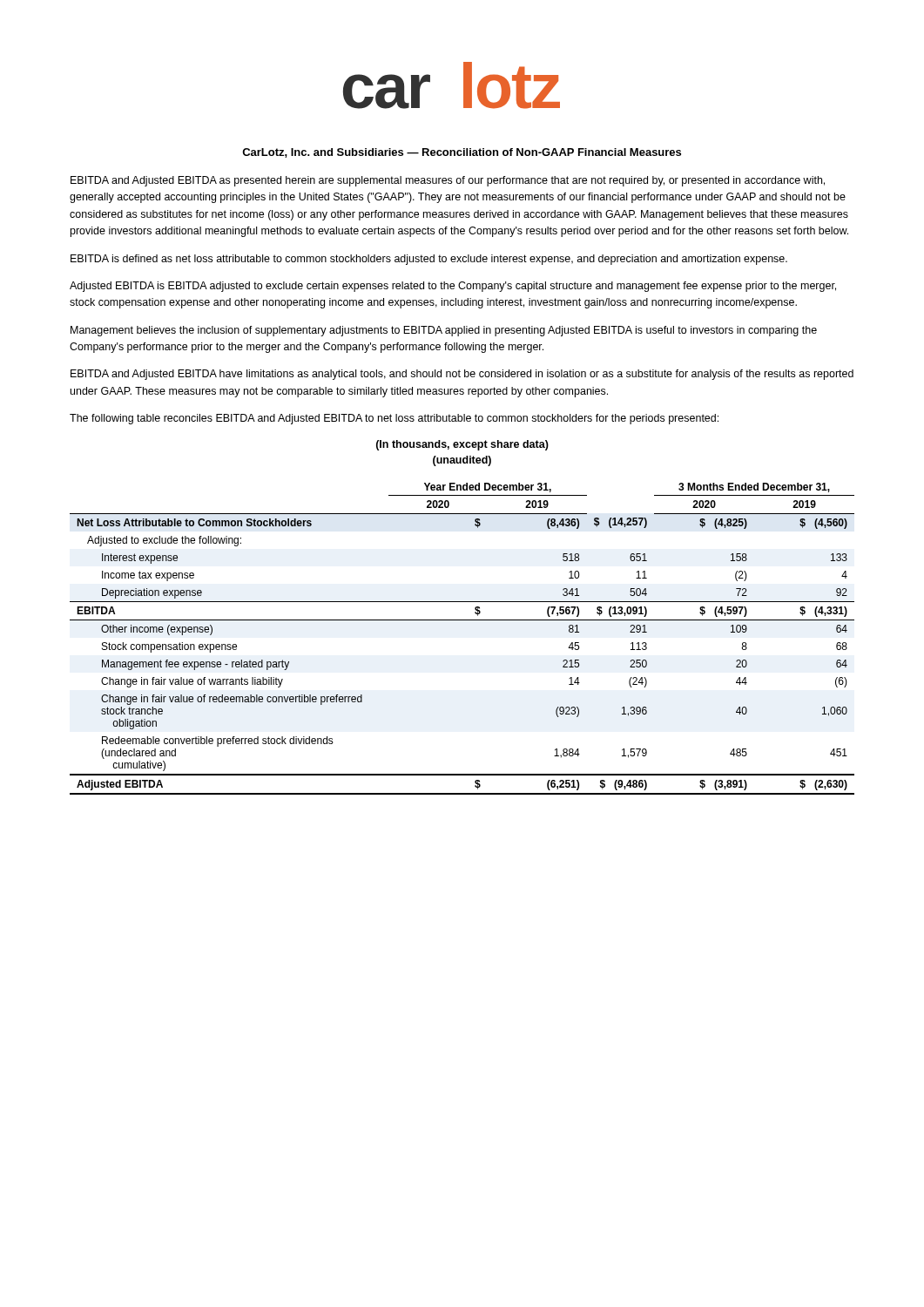Select the block starting "EBITDA and Adjusted EBITDA as presented"
The width and height of the screenshot is (924, 1307).
(x=460, y=206)
